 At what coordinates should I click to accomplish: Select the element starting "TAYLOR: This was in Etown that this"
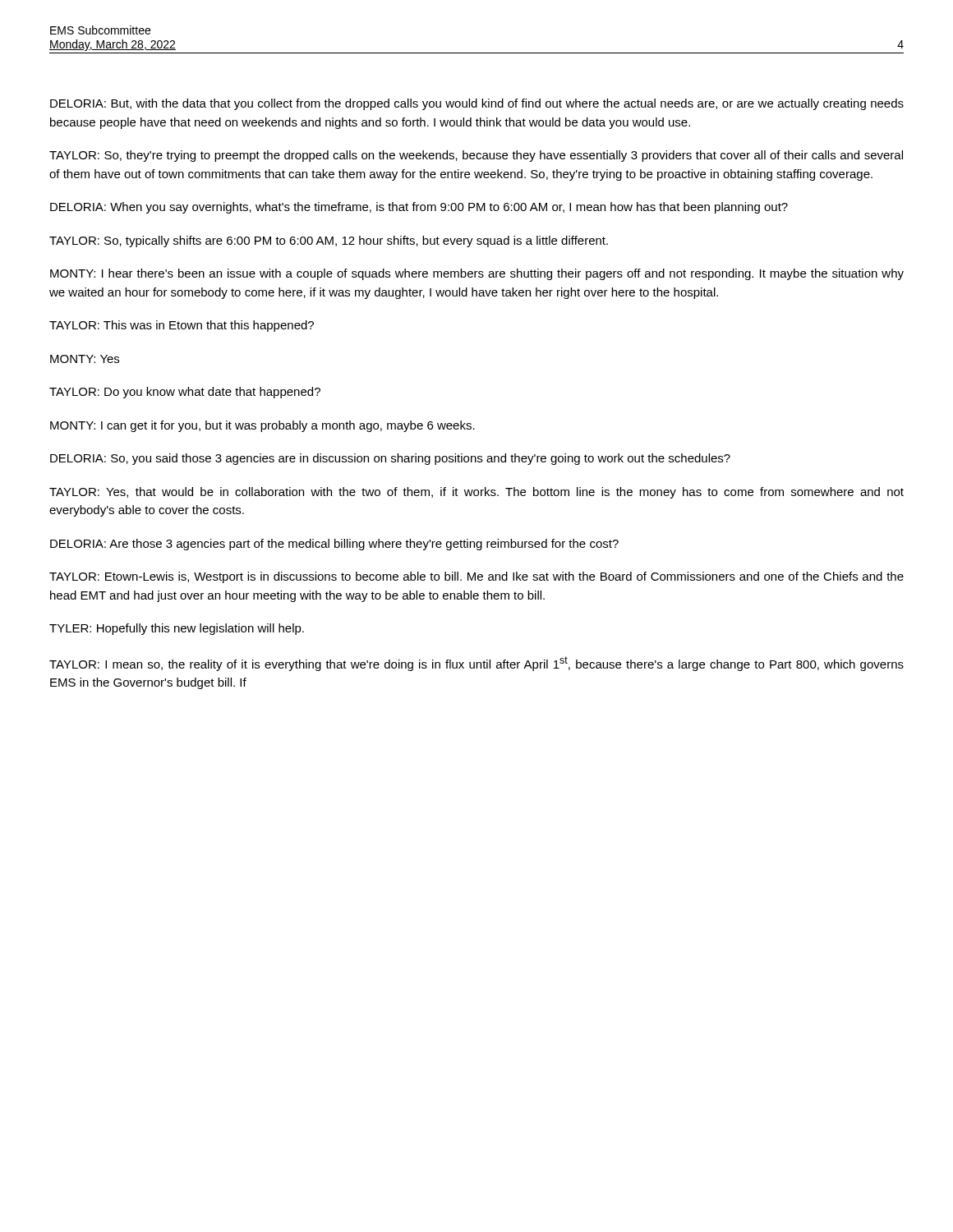pyautogui.click(x=182, y=325)
